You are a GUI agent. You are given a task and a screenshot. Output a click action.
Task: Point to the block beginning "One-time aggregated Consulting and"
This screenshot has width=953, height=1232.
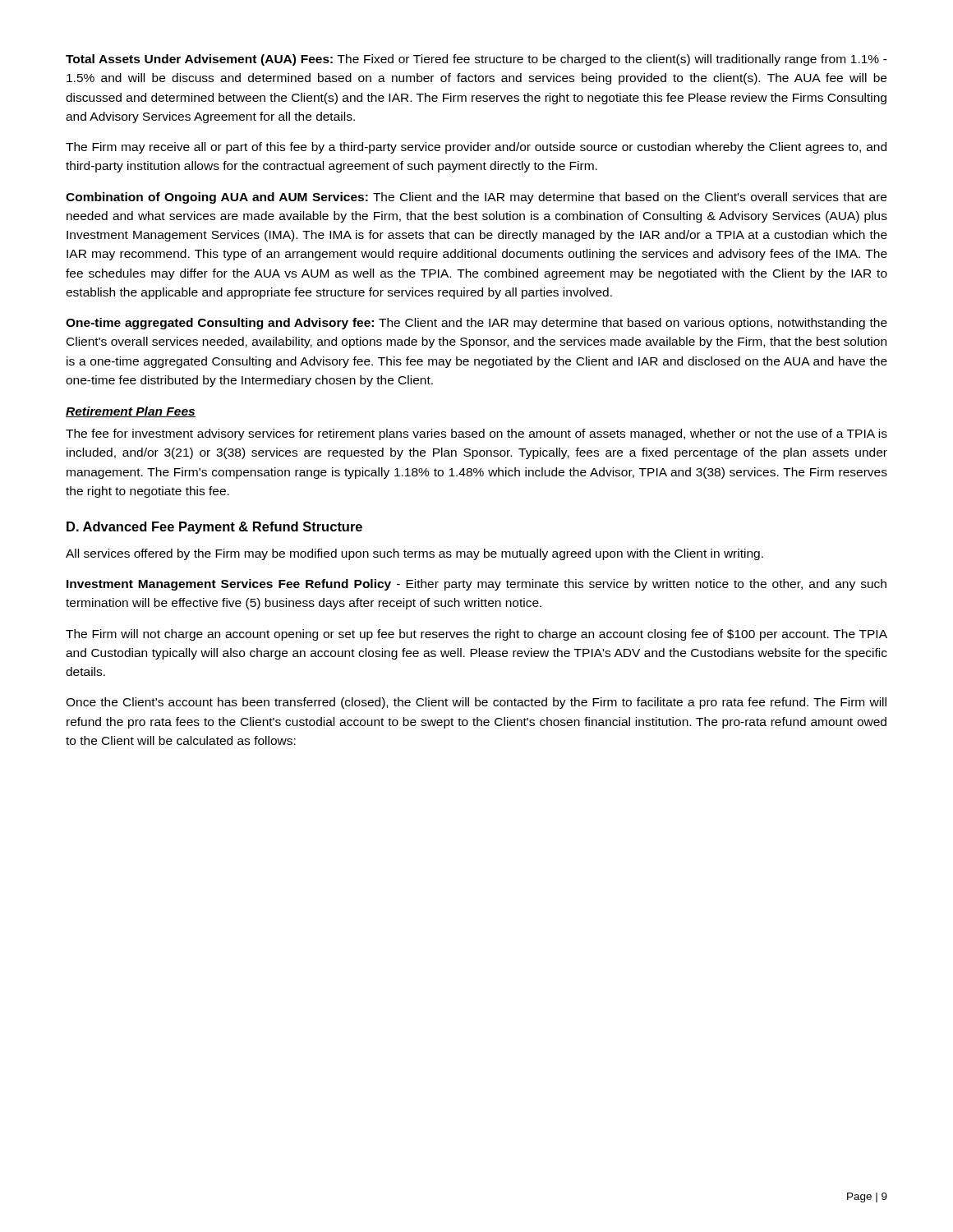tap(476, 351)
